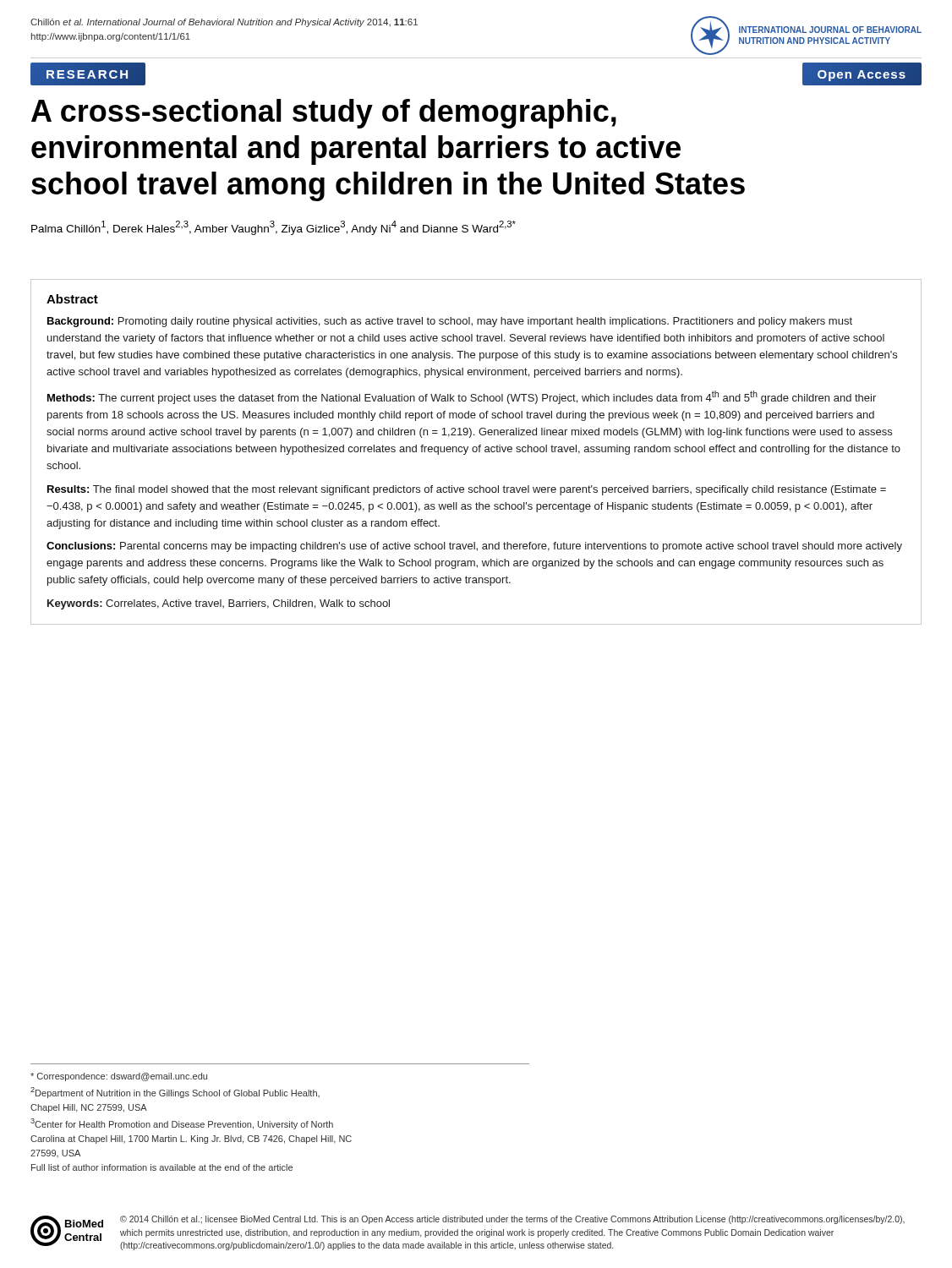
Task: Select the text block containing "Results: The final model showed that the most"
Action: (466, 506)
